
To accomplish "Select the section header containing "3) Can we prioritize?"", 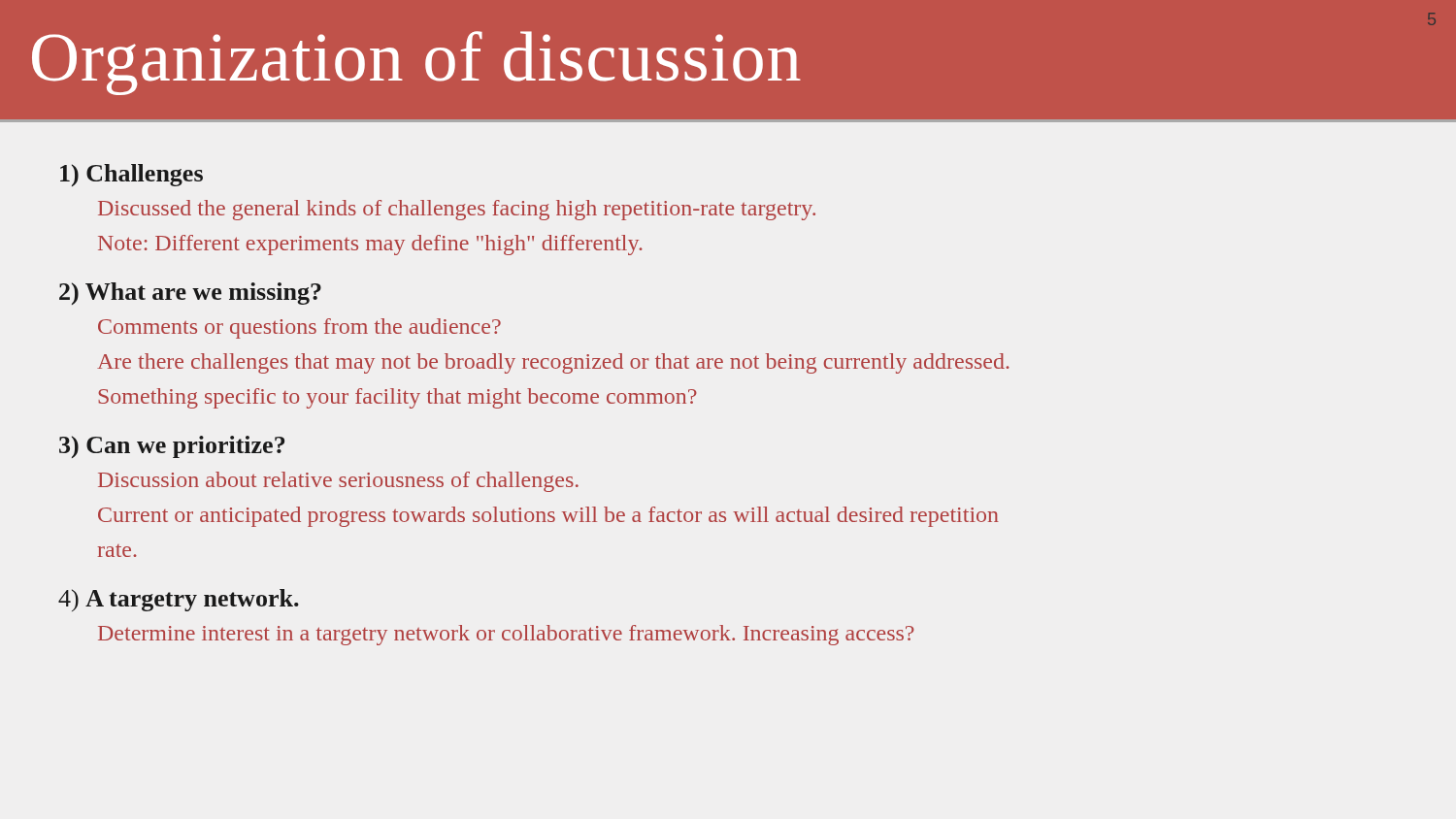I will click(172, 445).
